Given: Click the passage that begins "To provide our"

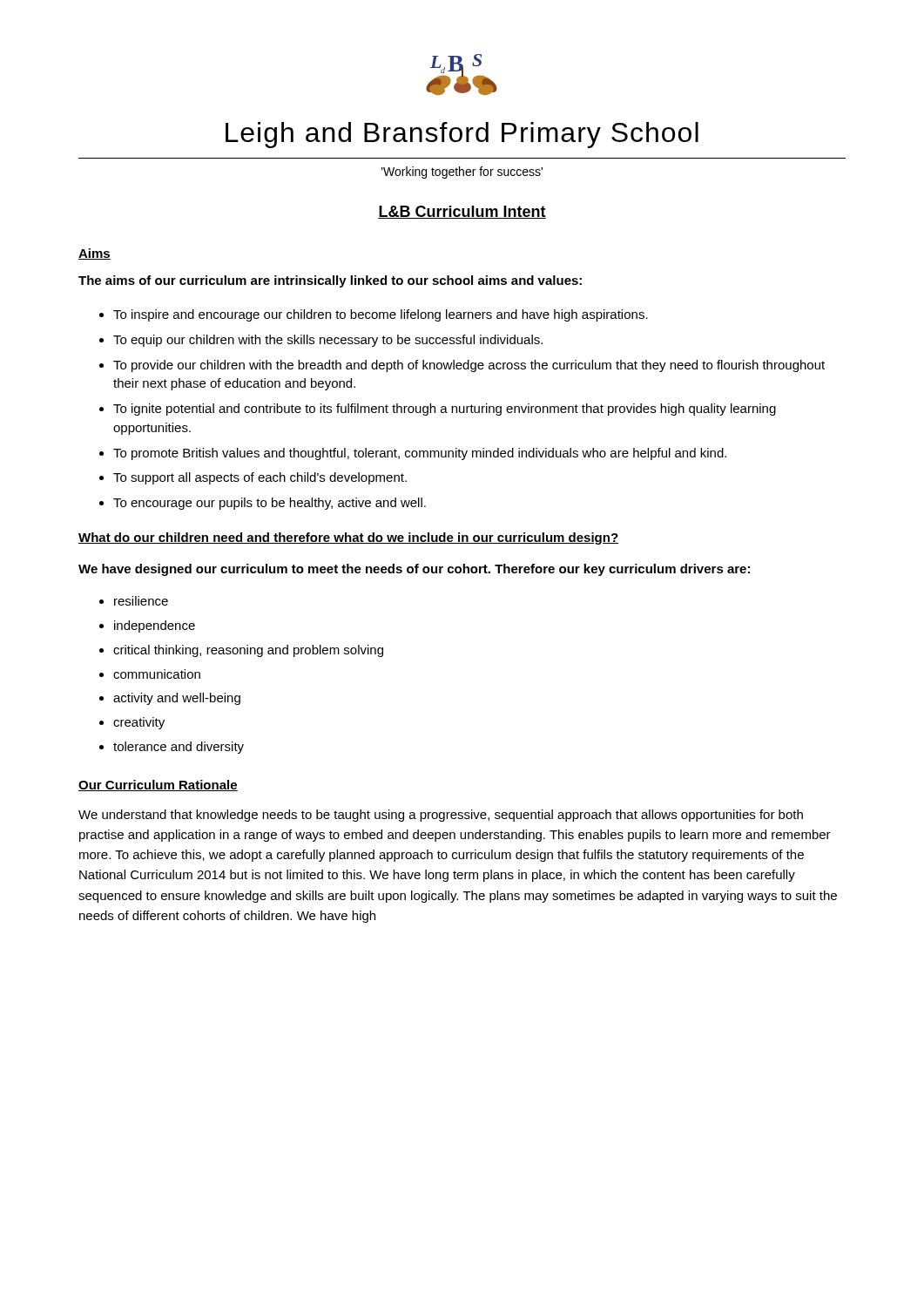Looking at the screenshot, I should [x=469, y=374].
